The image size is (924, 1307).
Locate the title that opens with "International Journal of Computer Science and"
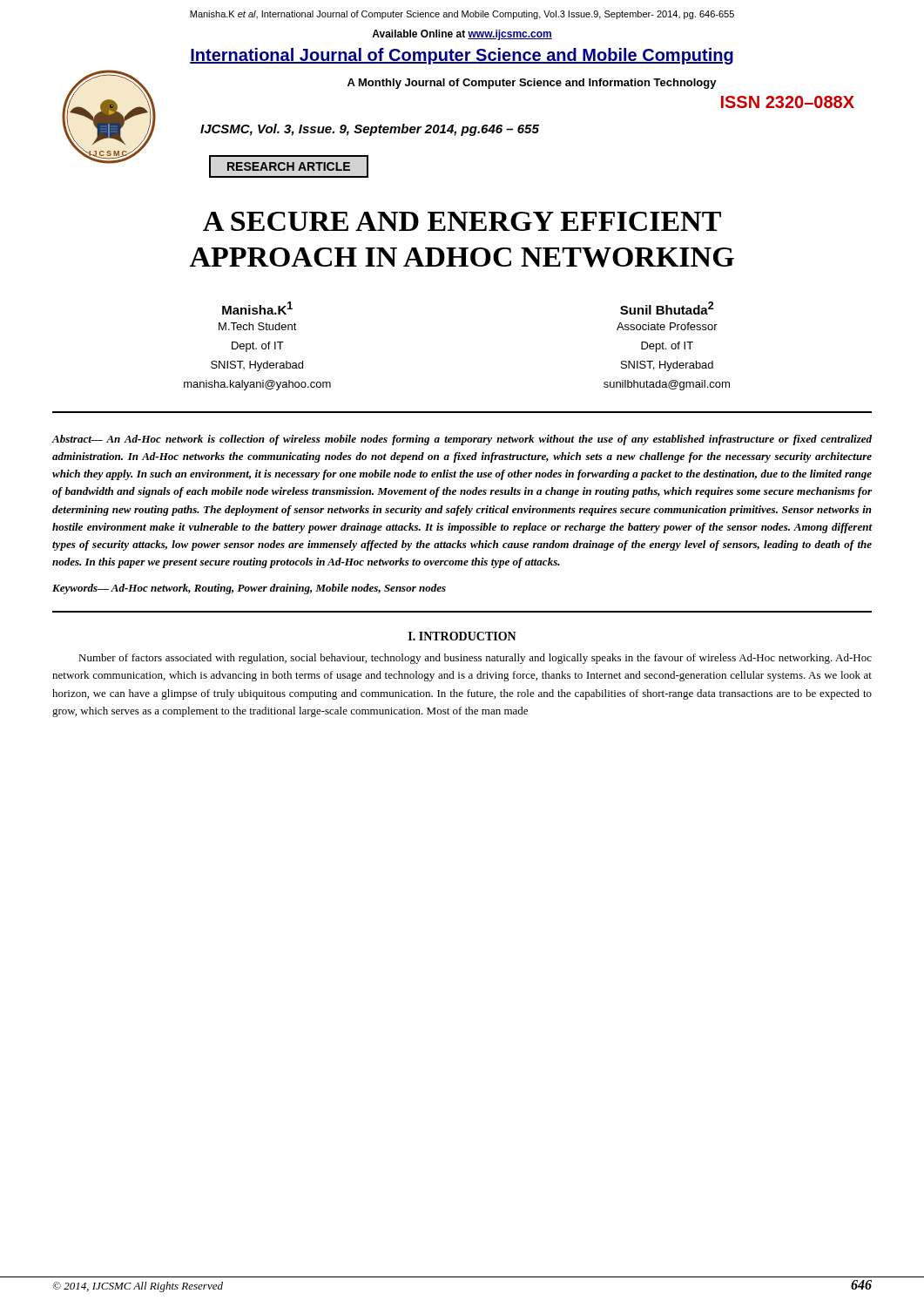click(x=462, y=55)
